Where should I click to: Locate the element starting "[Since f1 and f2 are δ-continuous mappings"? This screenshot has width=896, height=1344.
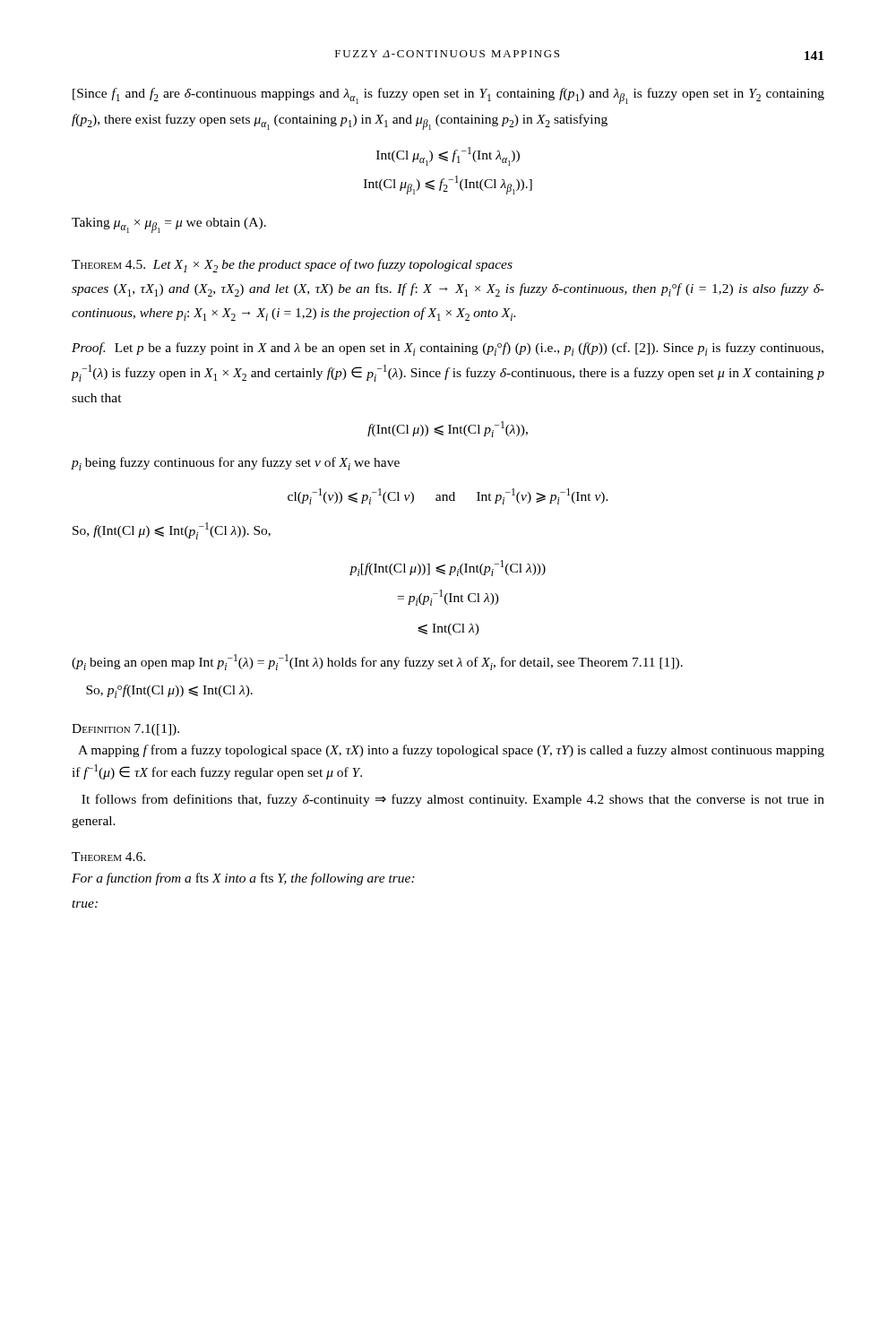tap(448, 109)
